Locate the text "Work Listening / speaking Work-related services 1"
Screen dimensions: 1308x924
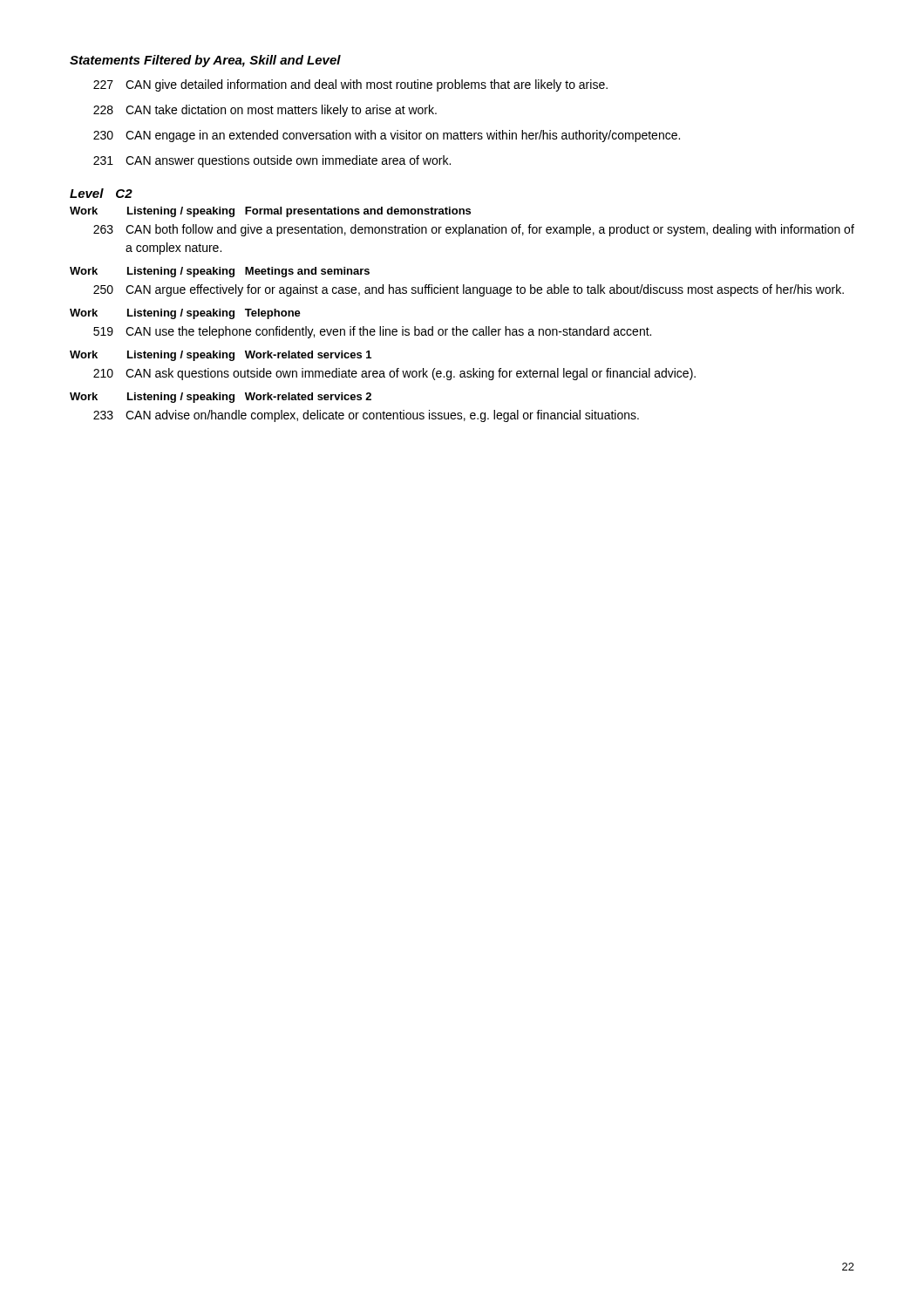tap(221, 354)
